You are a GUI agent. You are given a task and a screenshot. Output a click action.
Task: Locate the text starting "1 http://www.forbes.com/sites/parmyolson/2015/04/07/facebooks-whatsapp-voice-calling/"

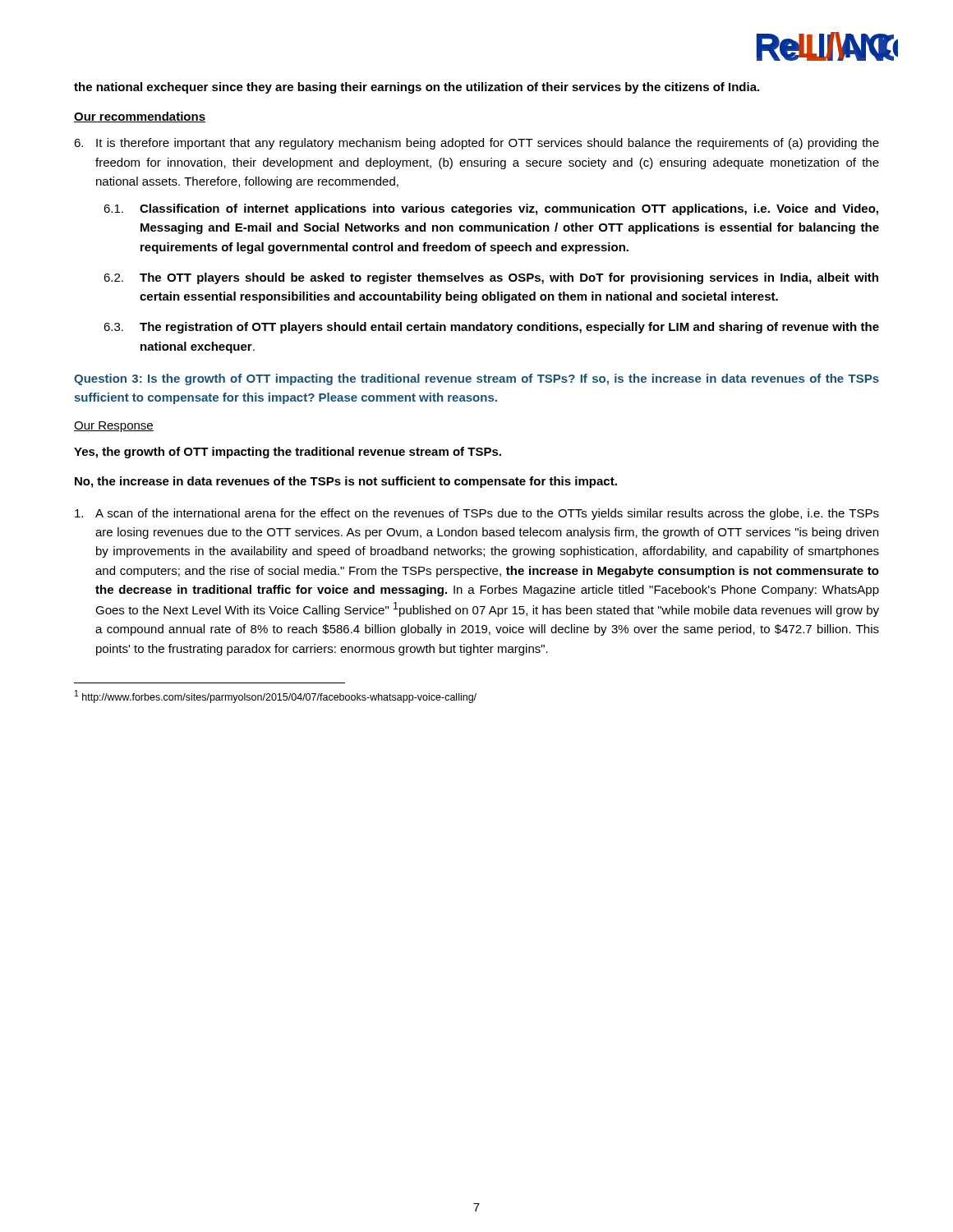275,696
